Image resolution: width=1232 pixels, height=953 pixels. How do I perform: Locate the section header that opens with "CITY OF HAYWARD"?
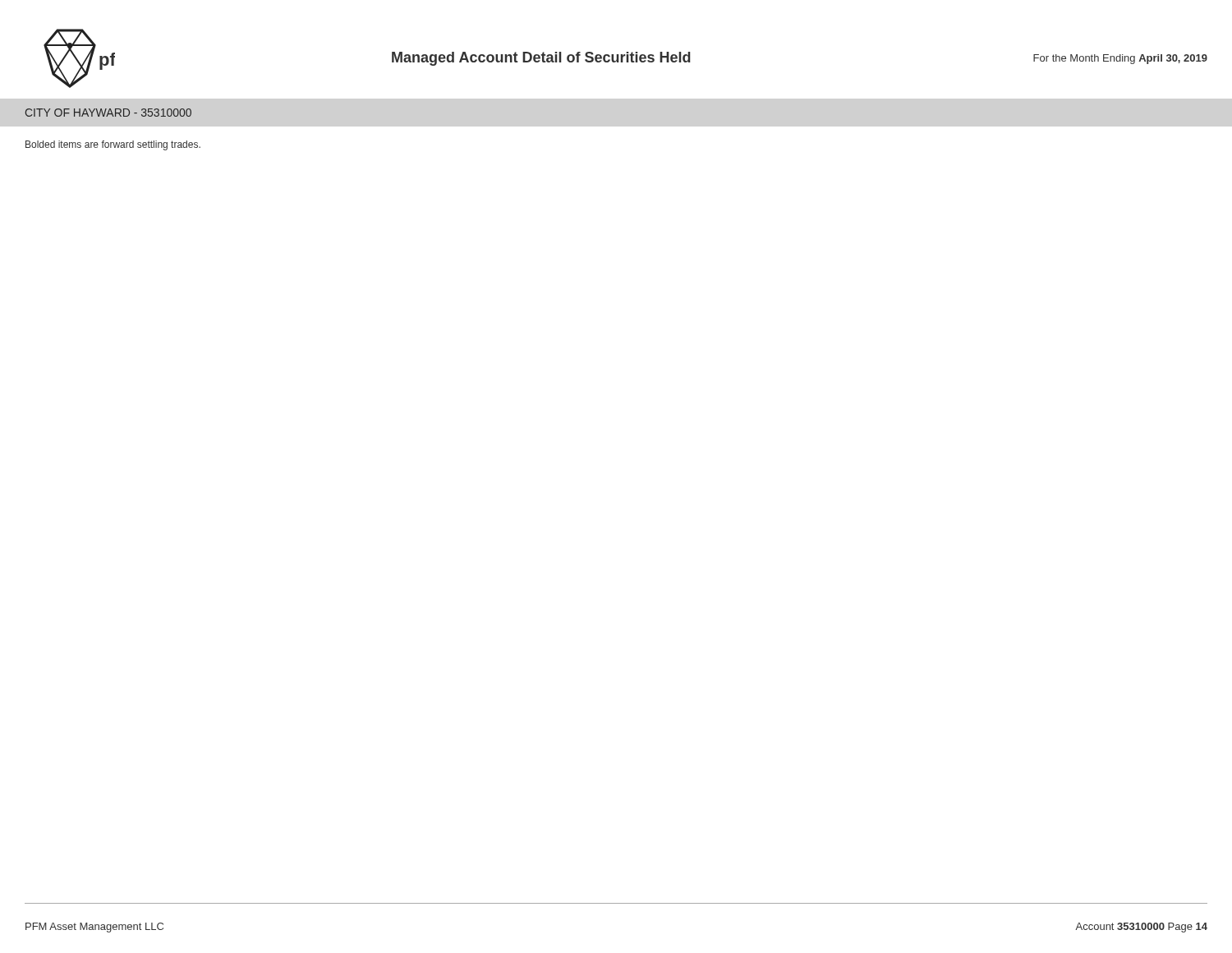tap(108, 113)
